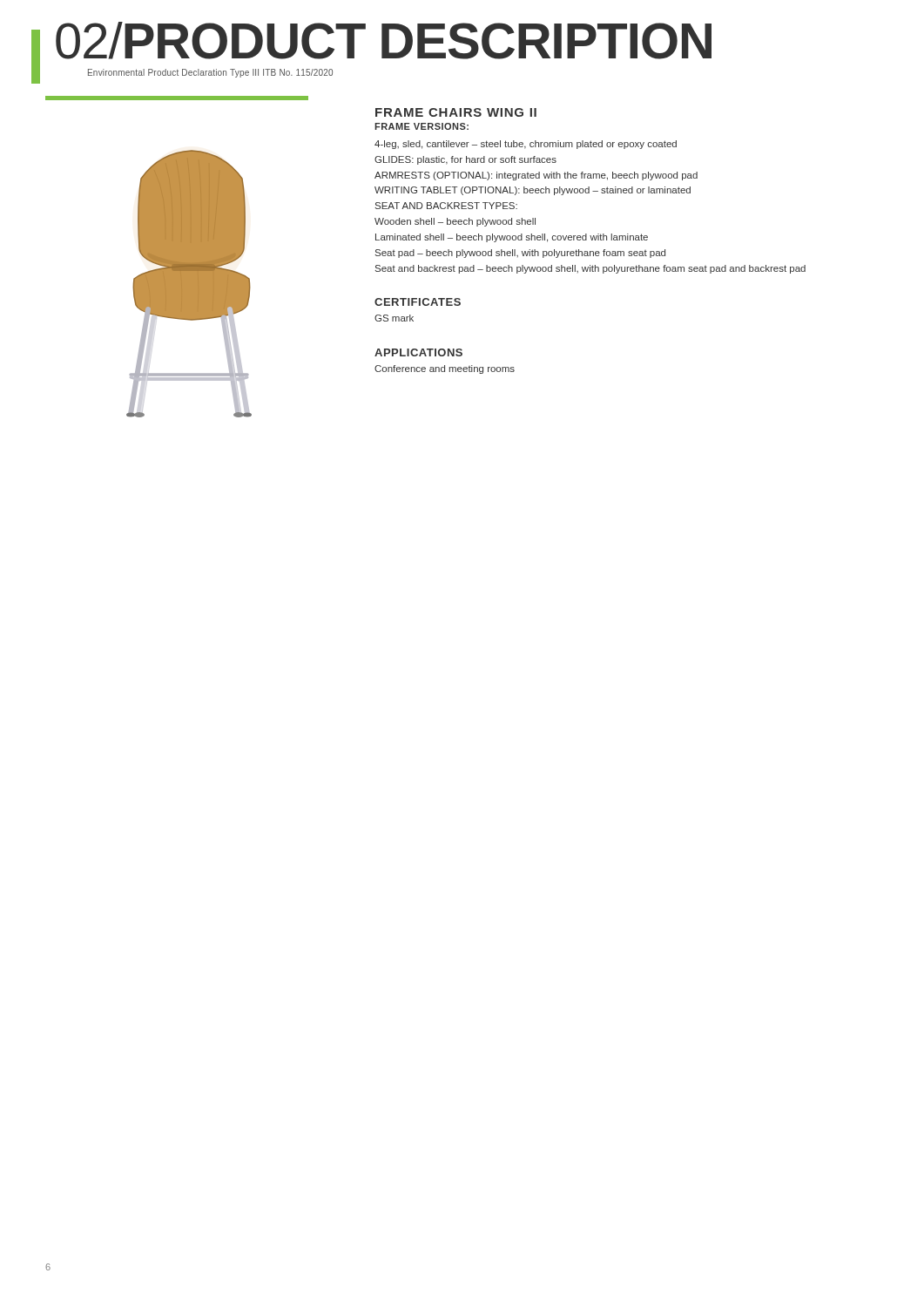Select the text containing "GS mark"
924x1307 pixels.
pyautogui.click(x=394, y=318)
